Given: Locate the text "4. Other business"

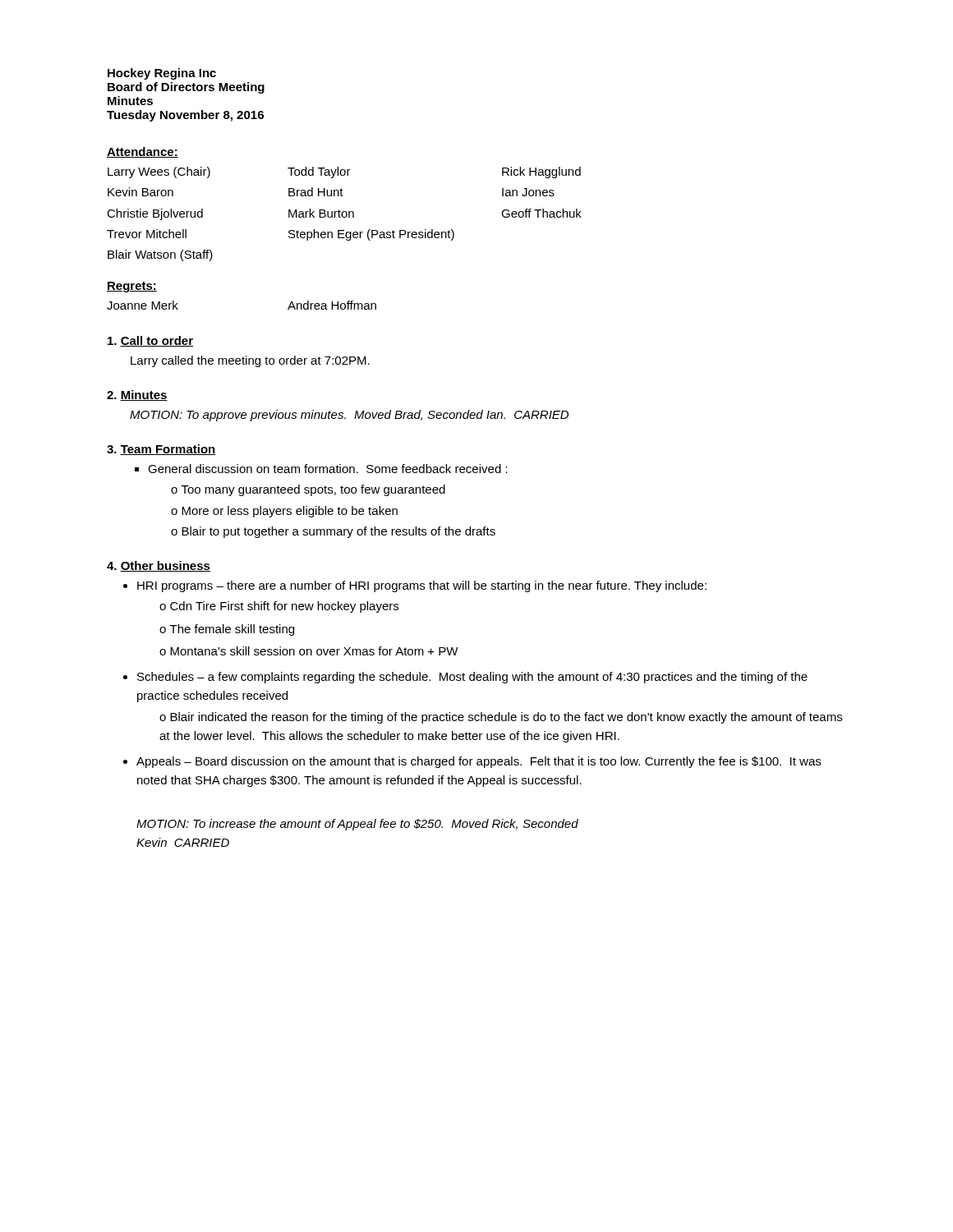Looking at the screenshot, I should [159, 565].
